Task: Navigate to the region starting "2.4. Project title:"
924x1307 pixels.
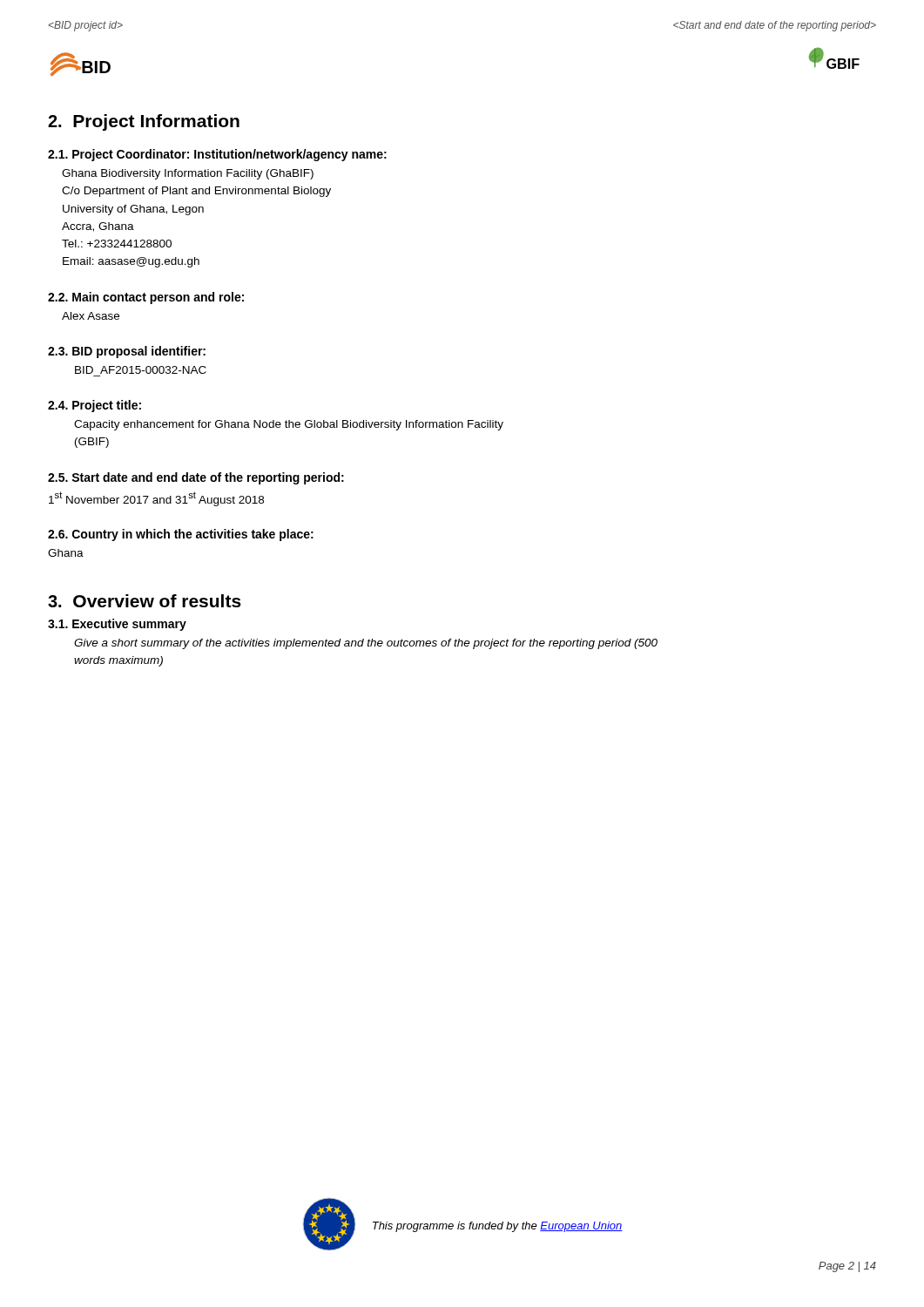Action: click(x=95, y=405)
